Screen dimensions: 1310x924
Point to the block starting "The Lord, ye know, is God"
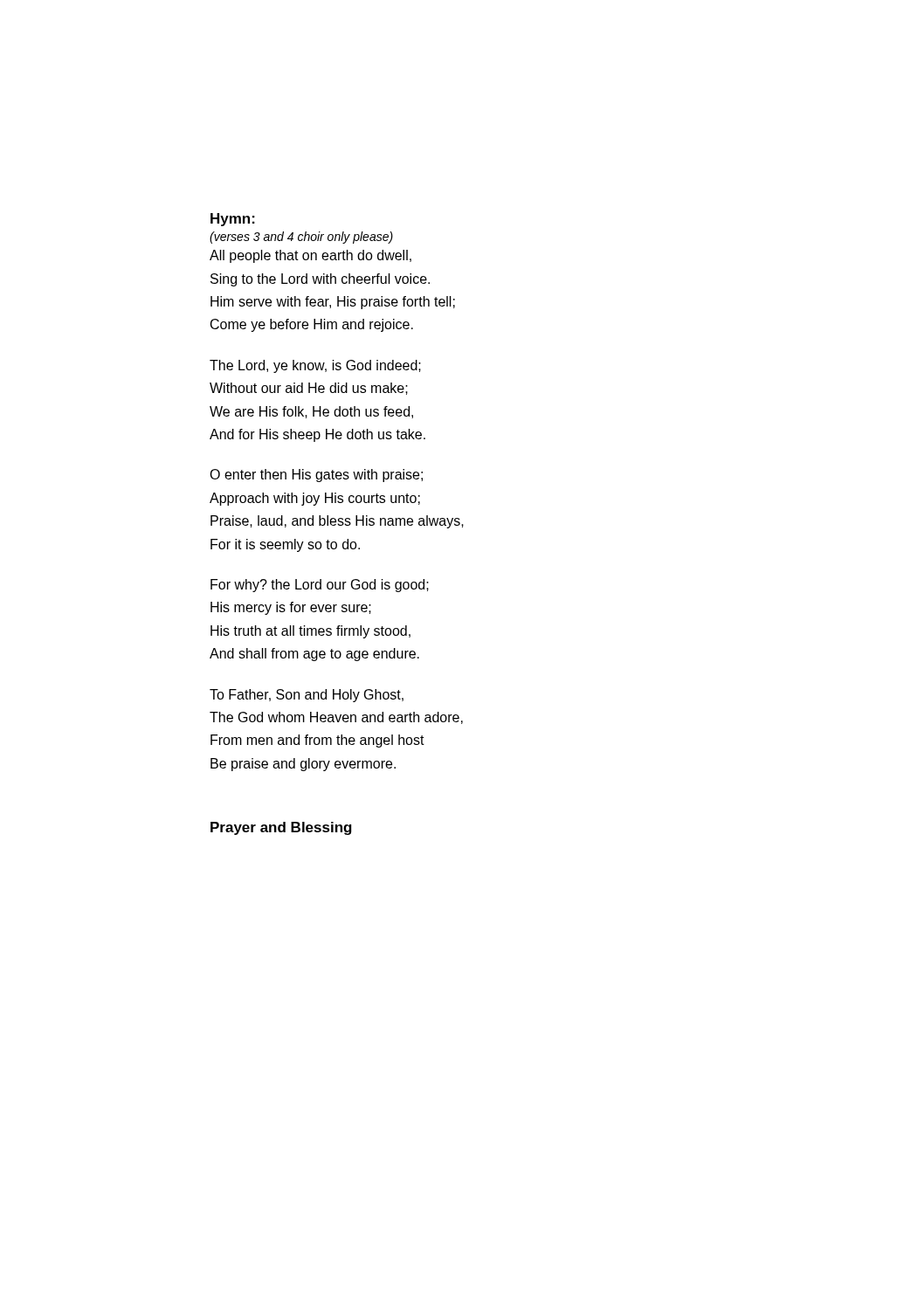[x=318, y=400]
